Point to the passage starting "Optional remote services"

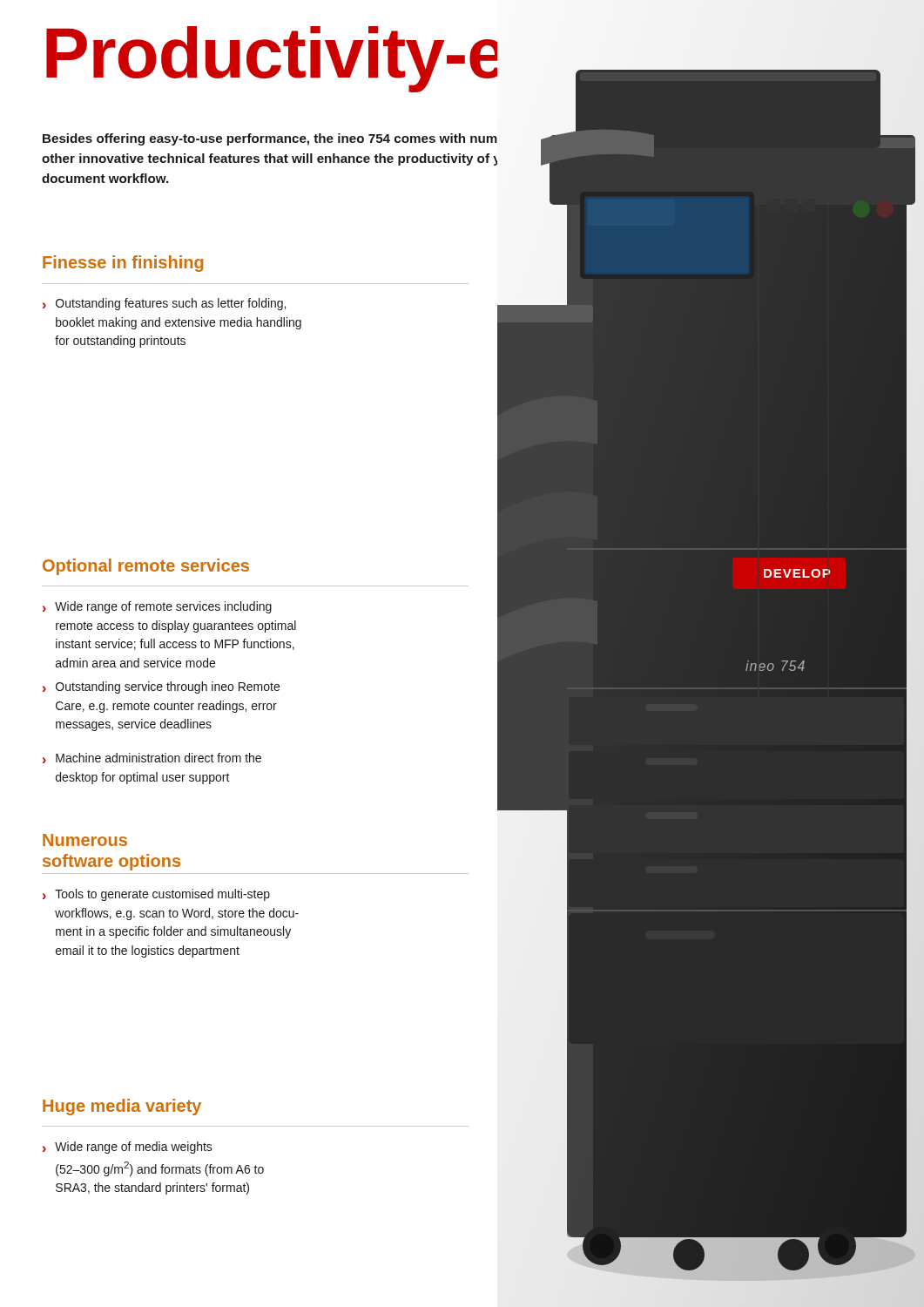(x=146, y=565)
